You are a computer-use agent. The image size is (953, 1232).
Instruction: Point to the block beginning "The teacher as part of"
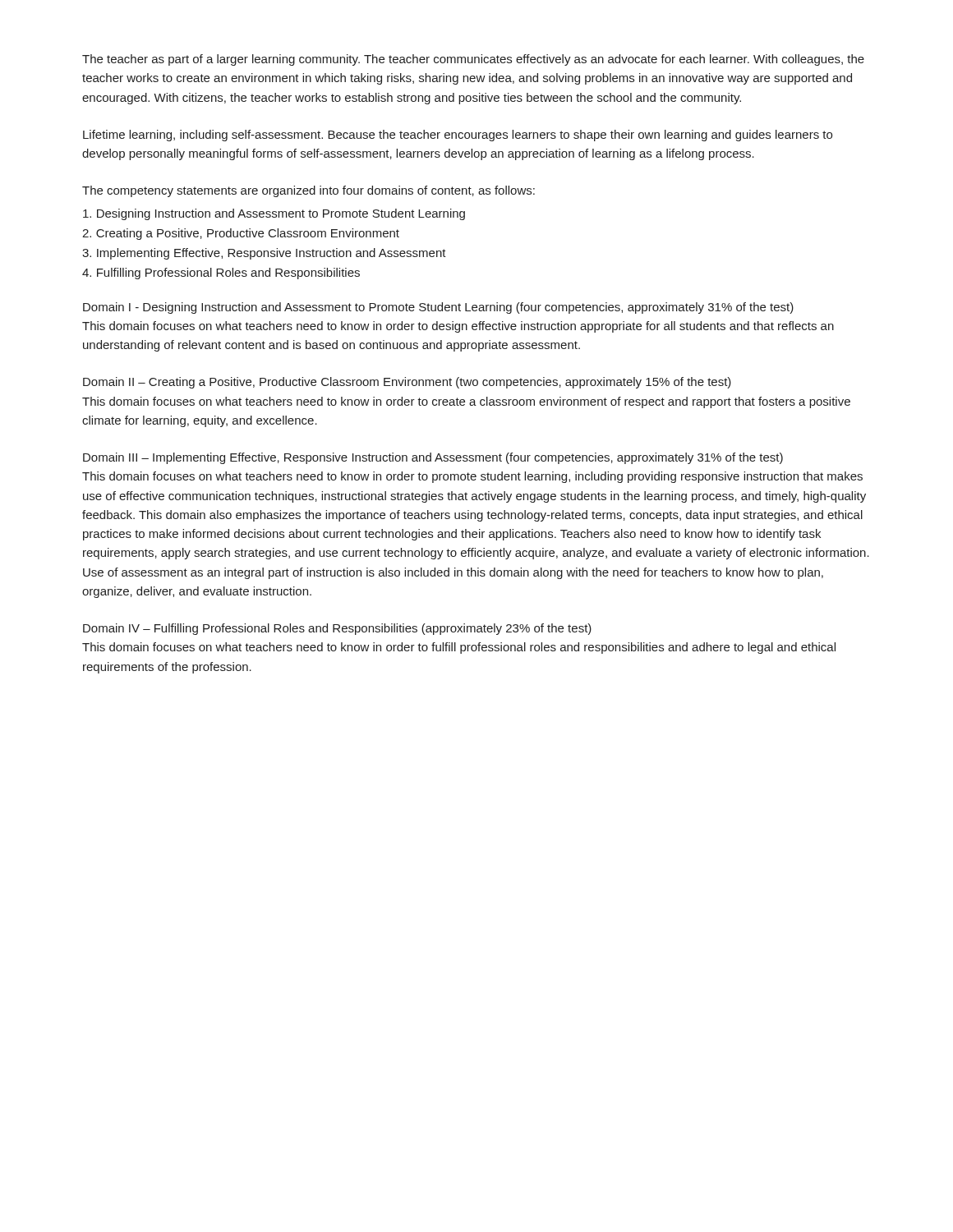click(473, 78)
